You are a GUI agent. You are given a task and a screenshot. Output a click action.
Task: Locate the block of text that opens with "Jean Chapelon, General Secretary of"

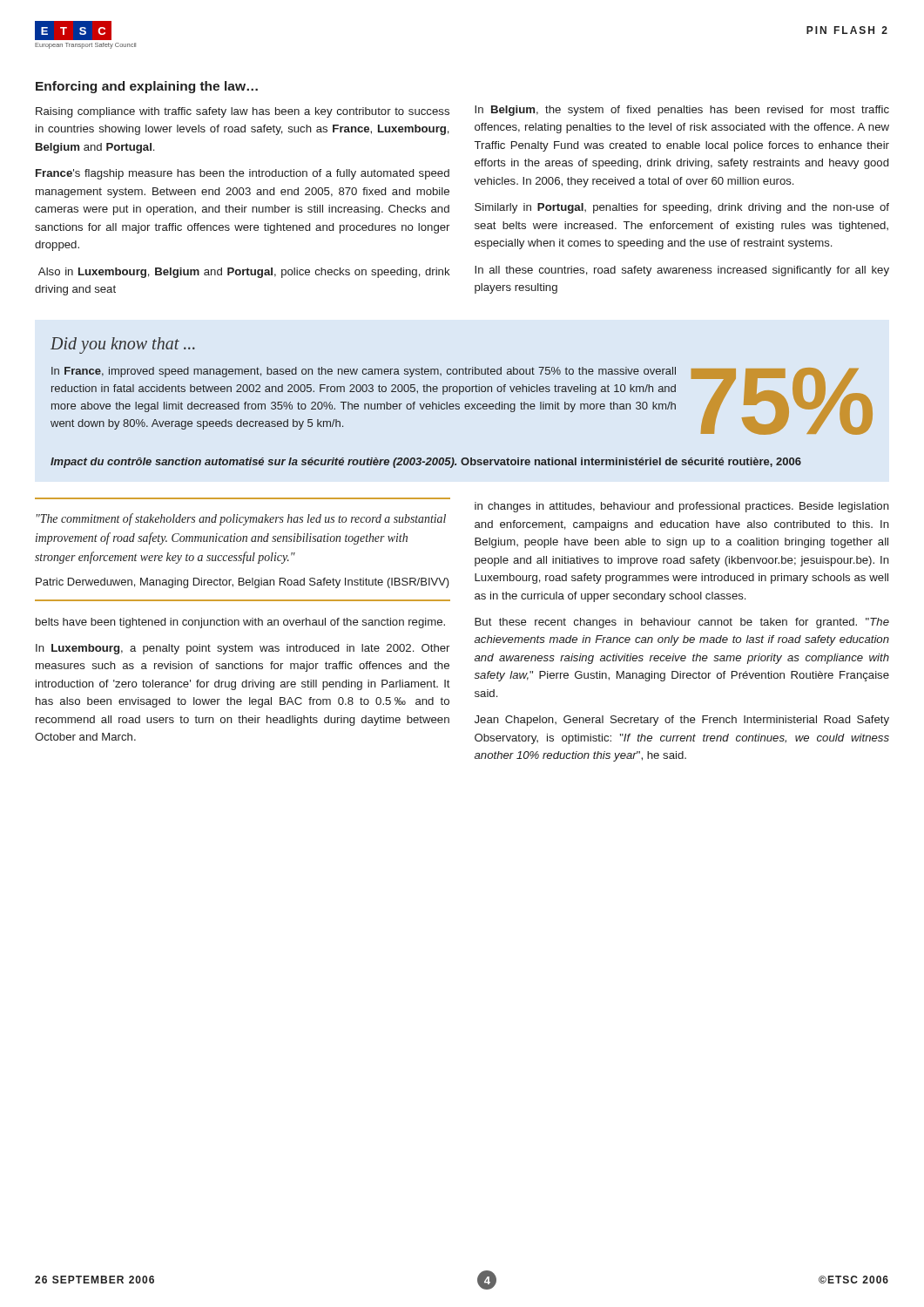click(682, 737)
